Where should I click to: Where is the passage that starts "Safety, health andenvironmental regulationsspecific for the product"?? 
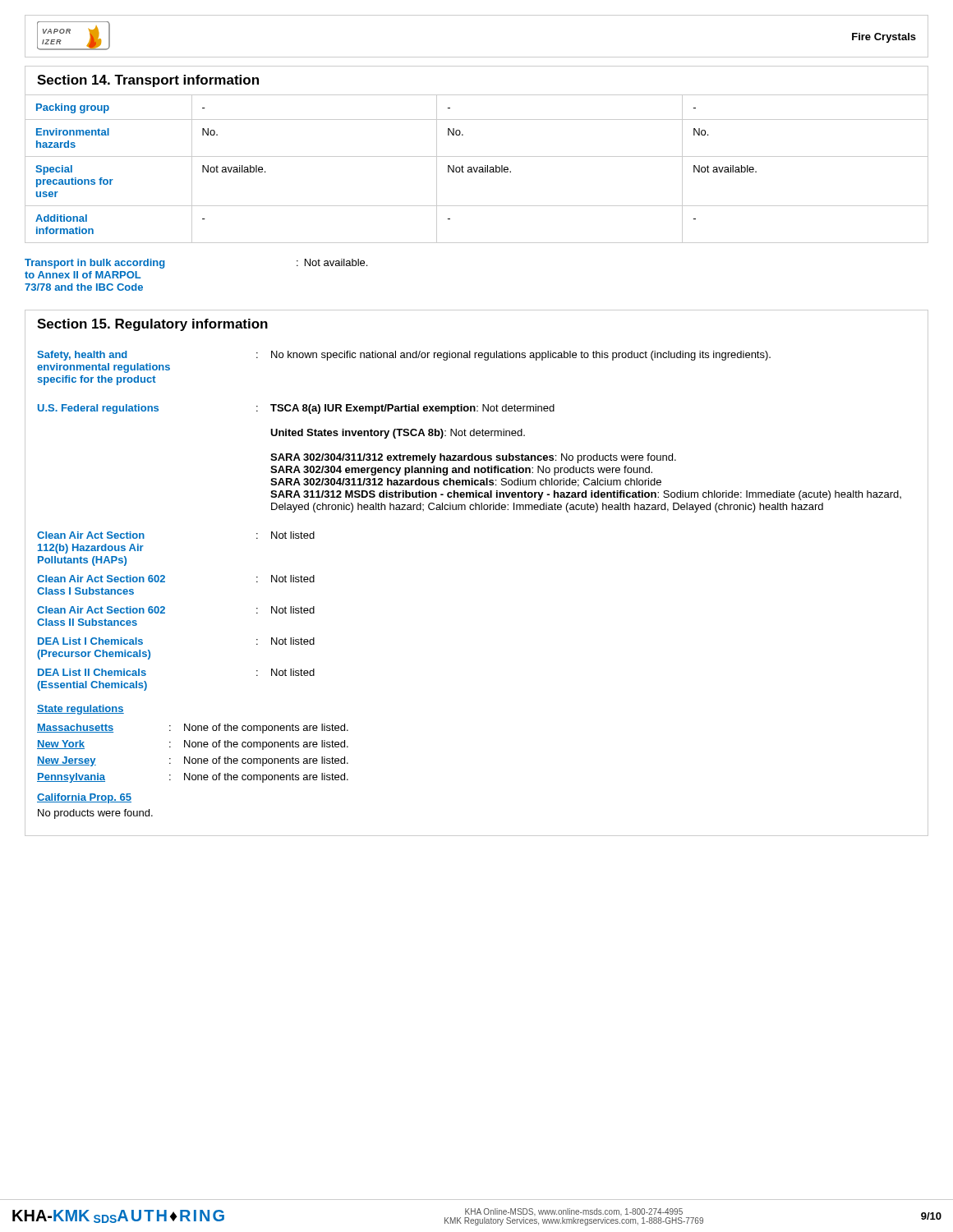[476, 367]
